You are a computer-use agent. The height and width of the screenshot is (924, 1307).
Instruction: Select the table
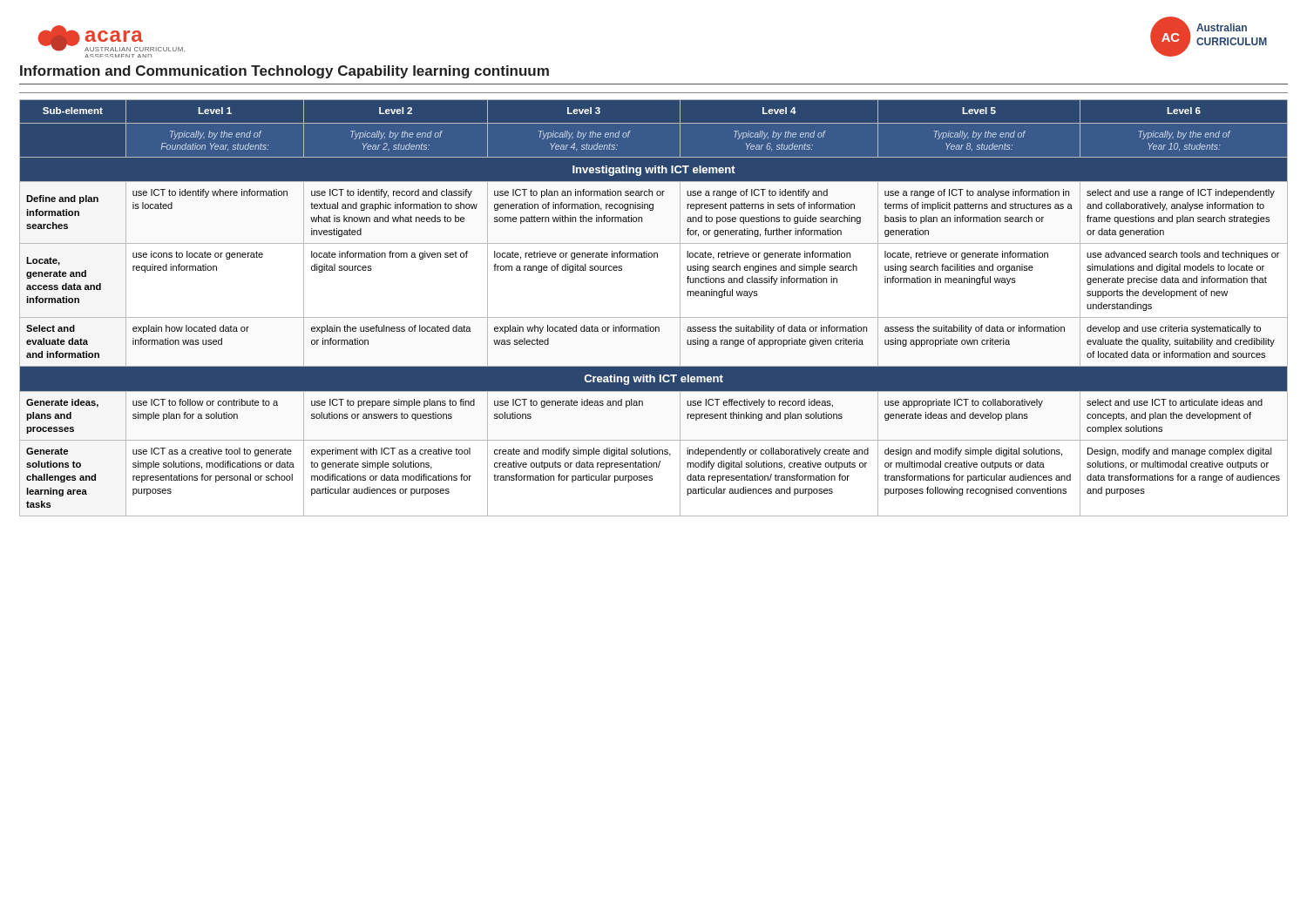tap(654, 308)
